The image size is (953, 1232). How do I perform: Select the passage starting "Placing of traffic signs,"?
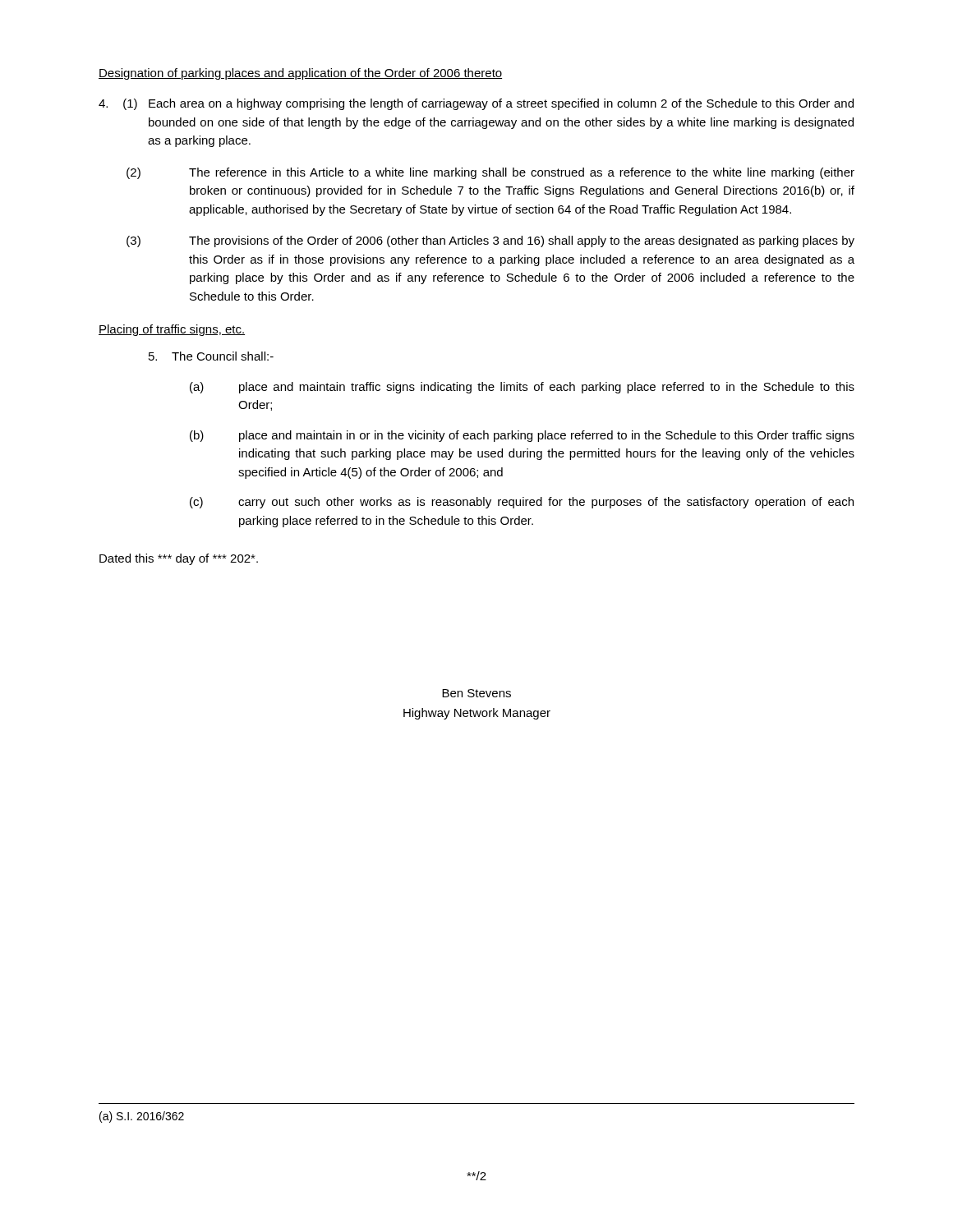172,329
